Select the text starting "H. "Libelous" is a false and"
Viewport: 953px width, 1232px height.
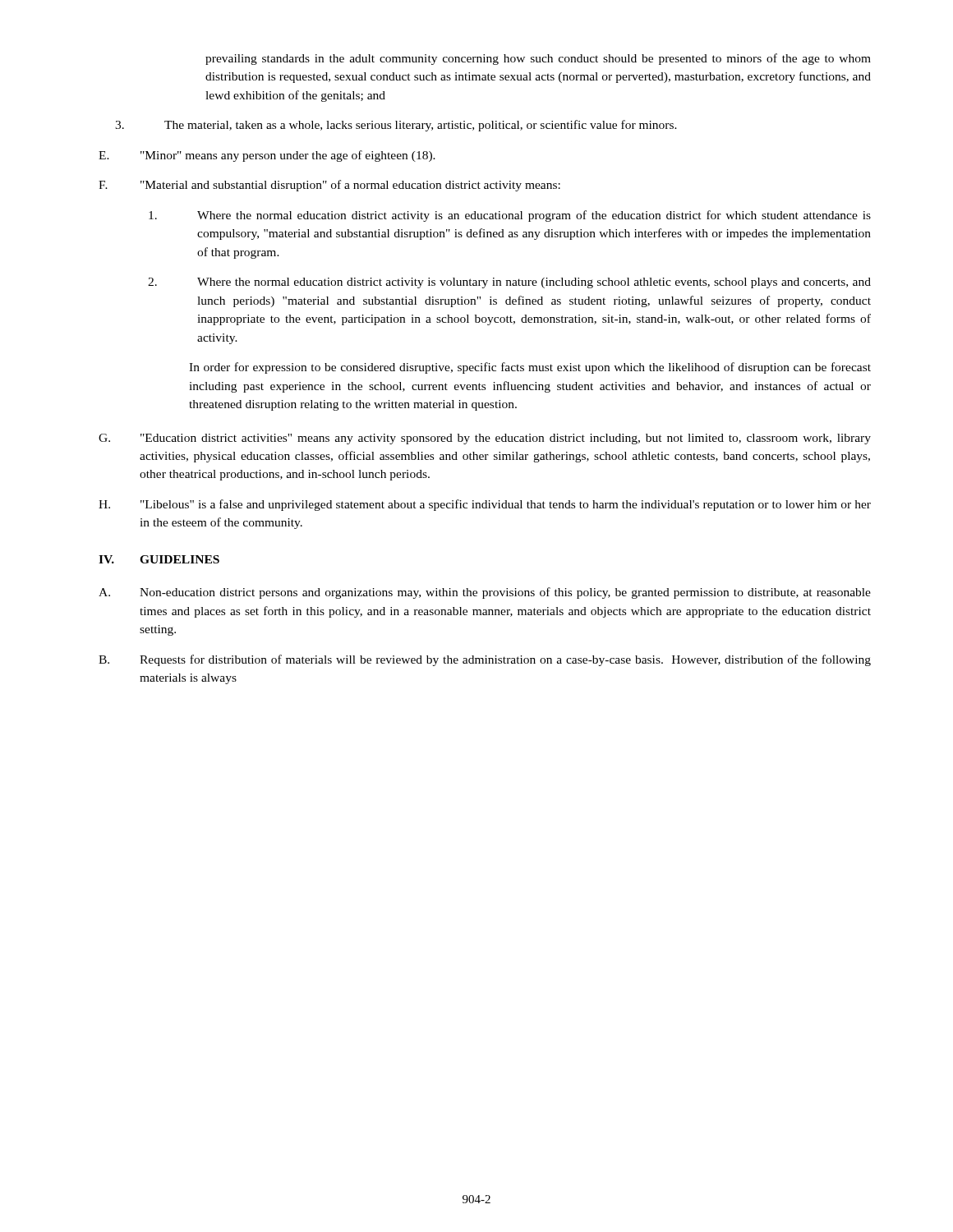click(x=485, y=514)
